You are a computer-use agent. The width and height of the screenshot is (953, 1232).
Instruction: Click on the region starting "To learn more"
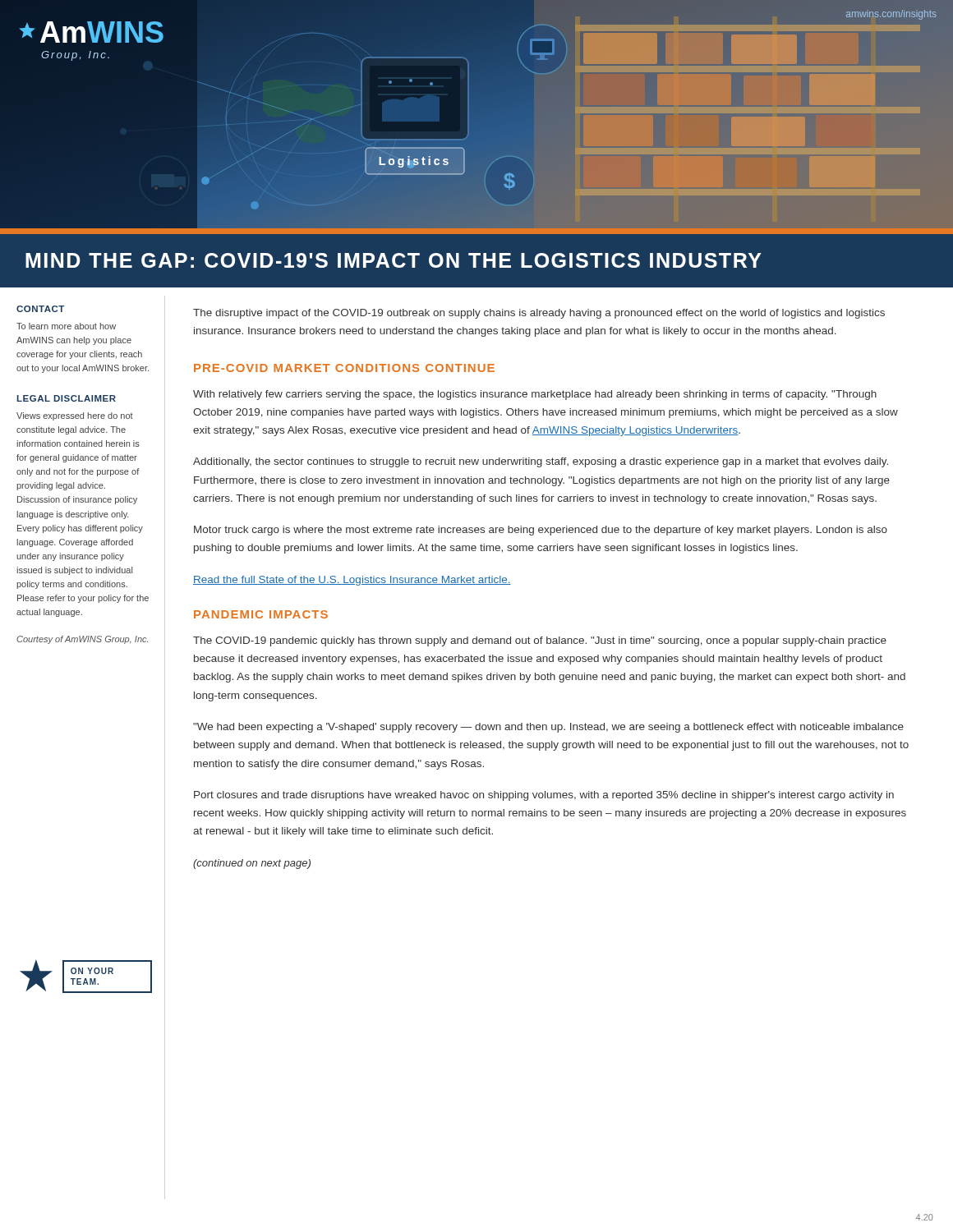[x=83, y=347]
